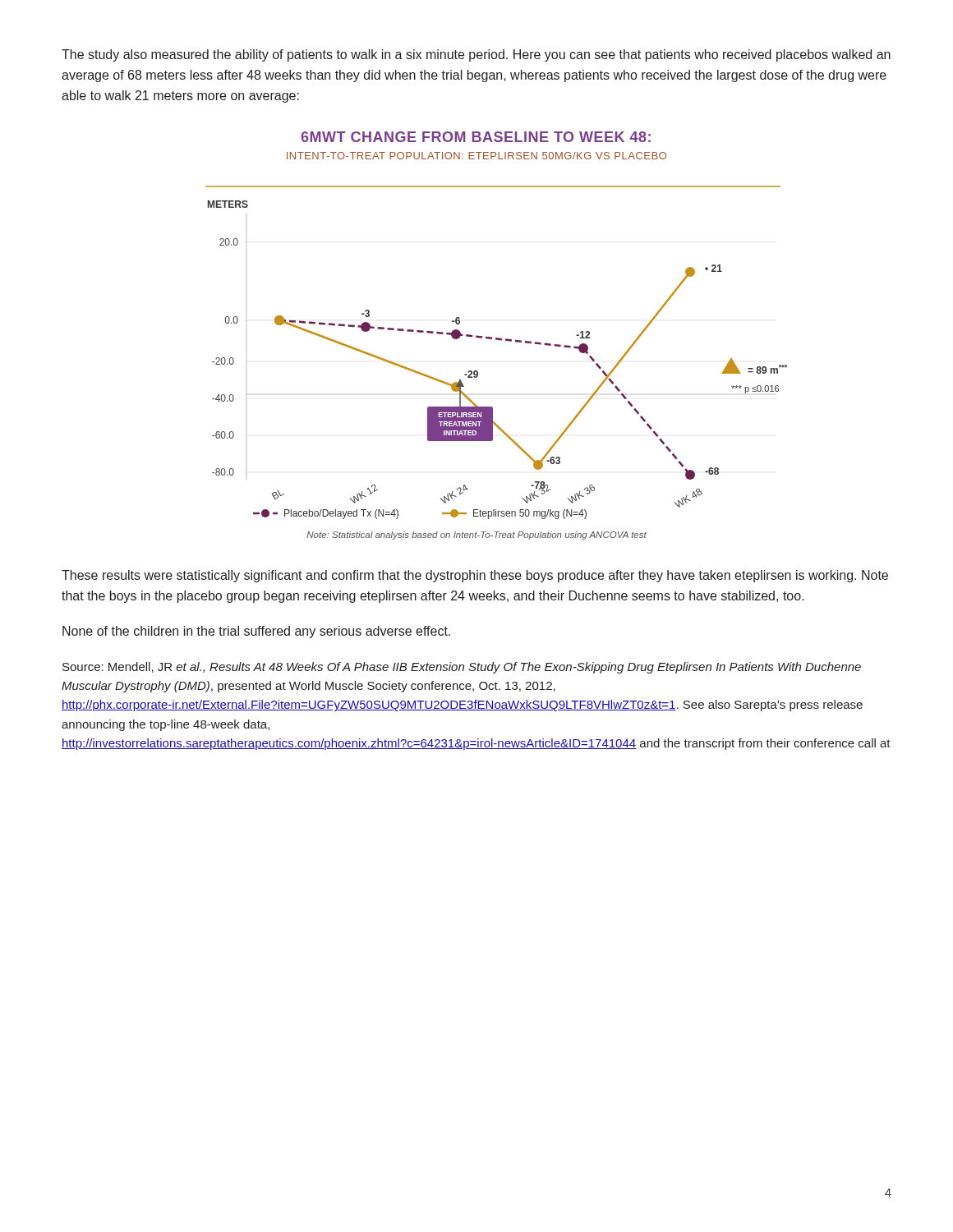
Task: Navigate to the text block starting "Source: Mendell, JR et al.,"
Action: click(476, 705)
